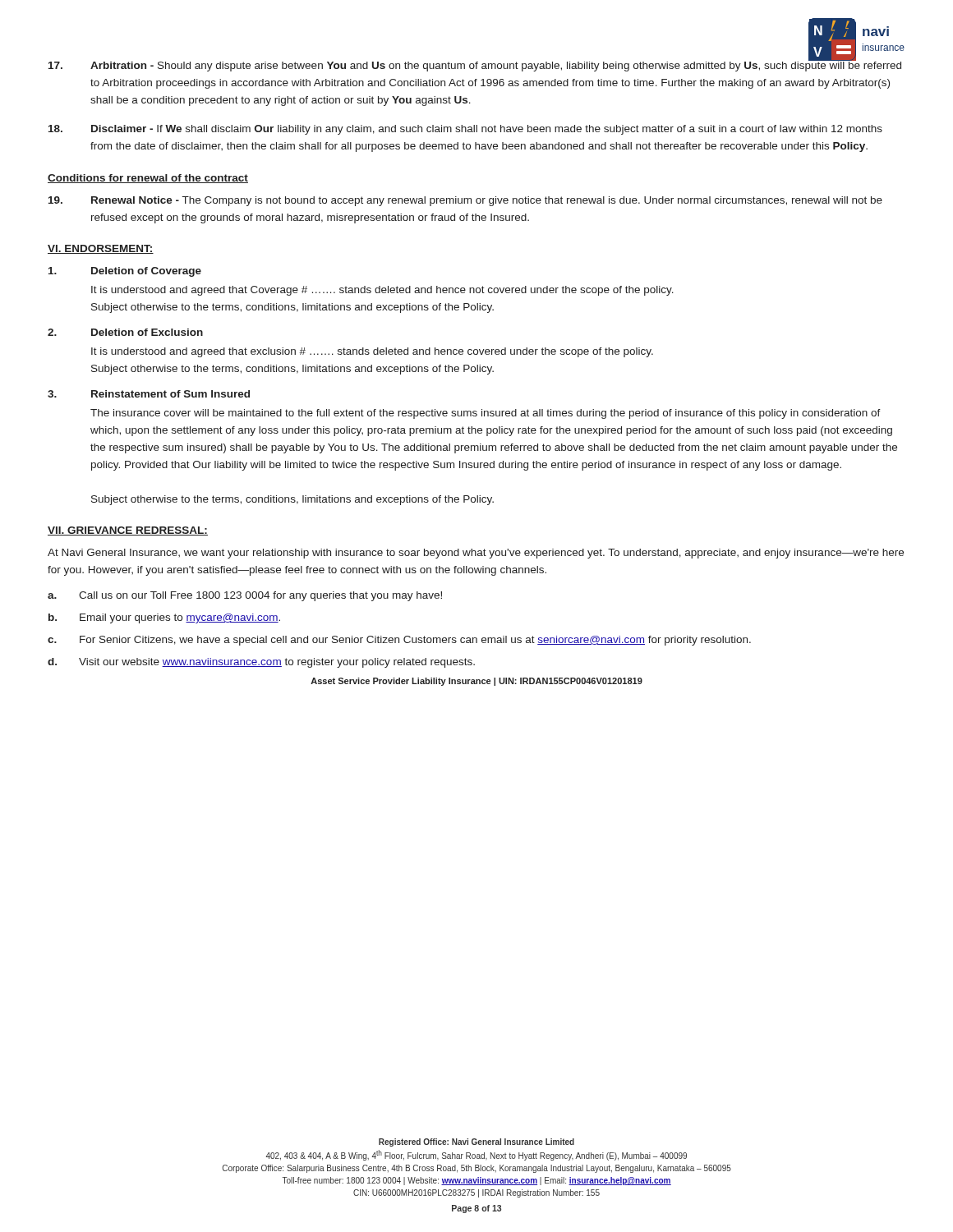Locate the list item containing "b. Email your queries to"
953x1232 pixels.
[164, 618]
